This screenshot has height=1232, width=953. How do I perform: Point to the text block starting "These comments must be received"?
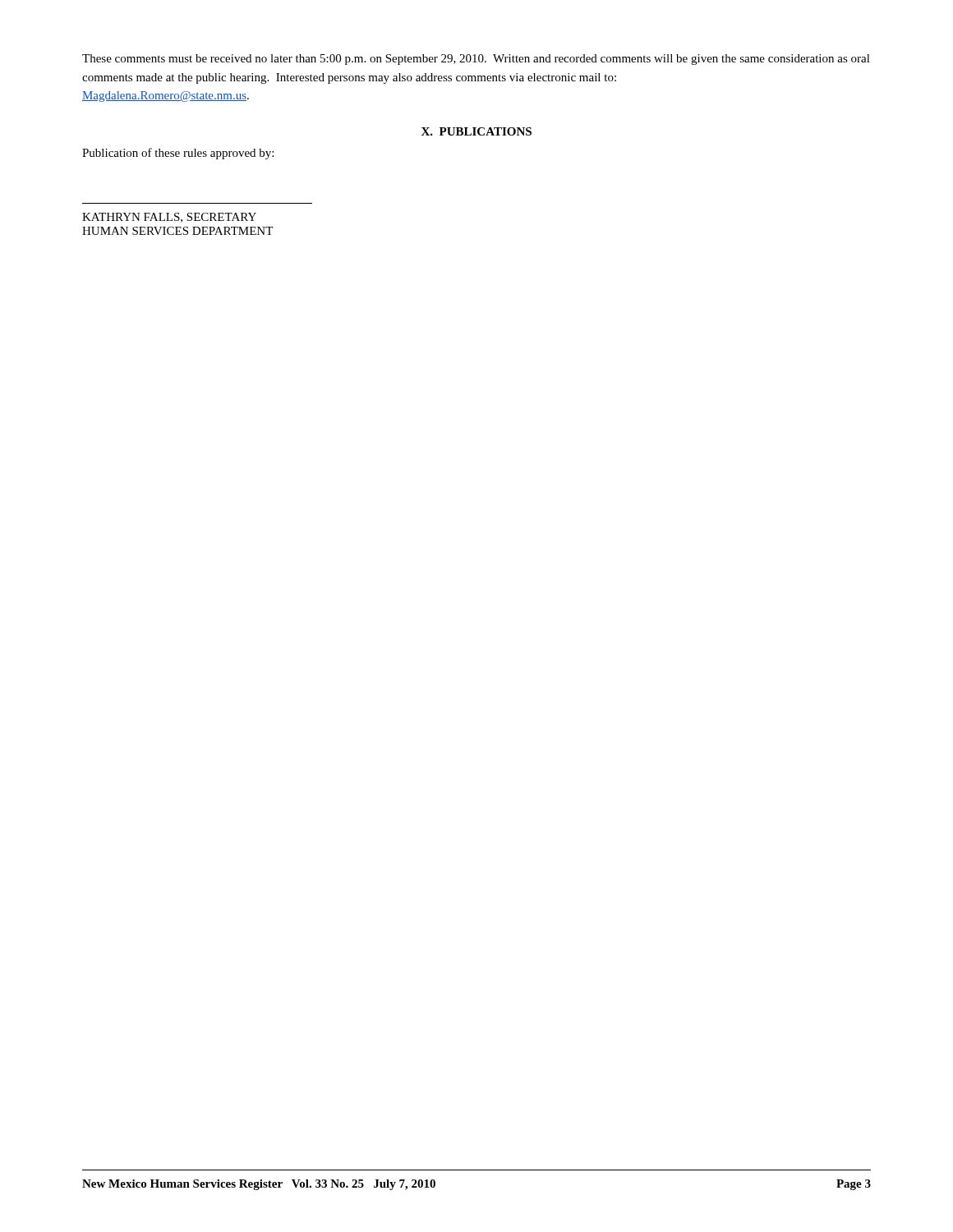pos(476,77)
